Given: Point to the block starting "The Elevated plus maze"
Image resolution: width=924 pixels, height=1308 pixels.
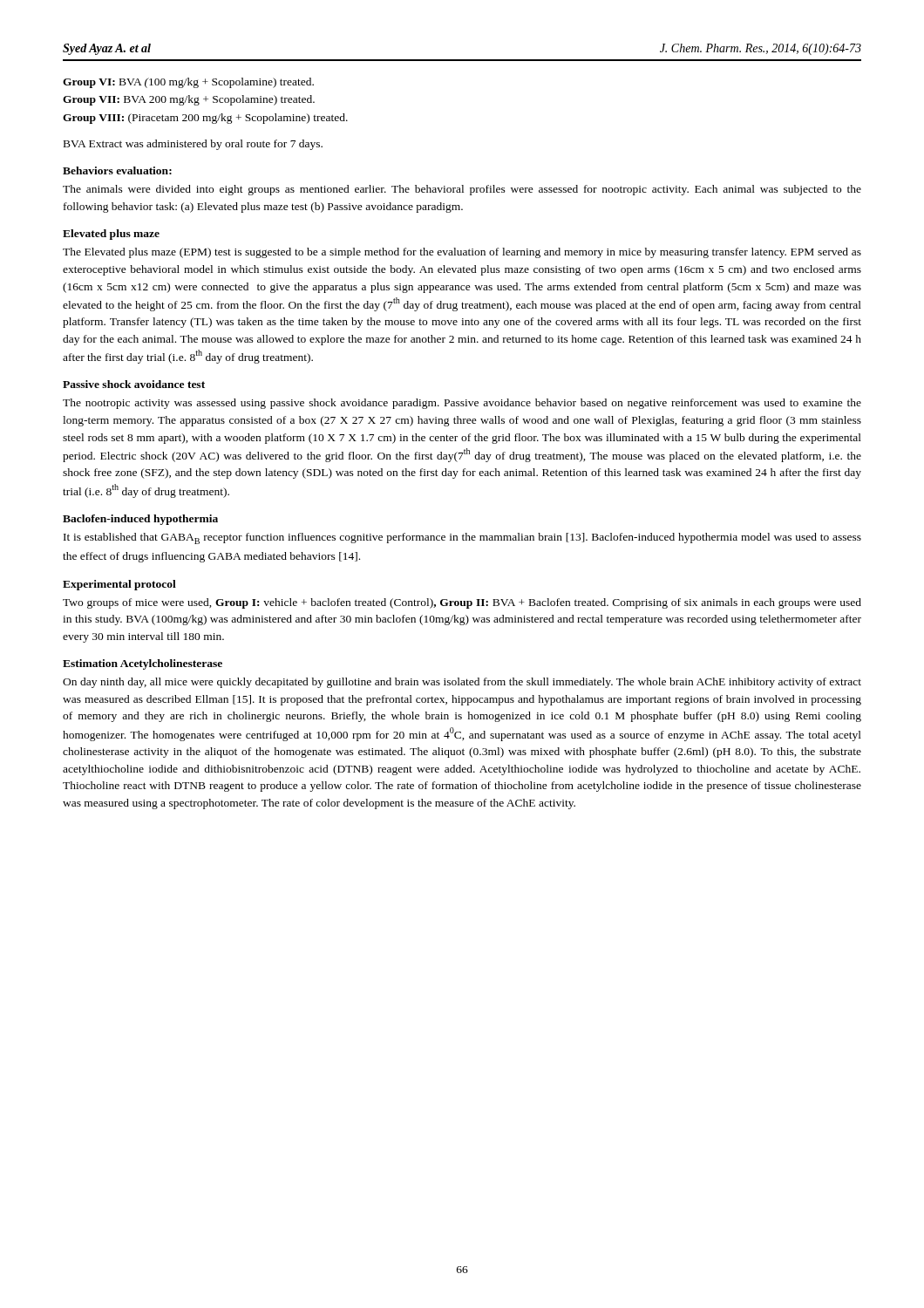Looking at the screenshot, I should (x=462, y=304).
